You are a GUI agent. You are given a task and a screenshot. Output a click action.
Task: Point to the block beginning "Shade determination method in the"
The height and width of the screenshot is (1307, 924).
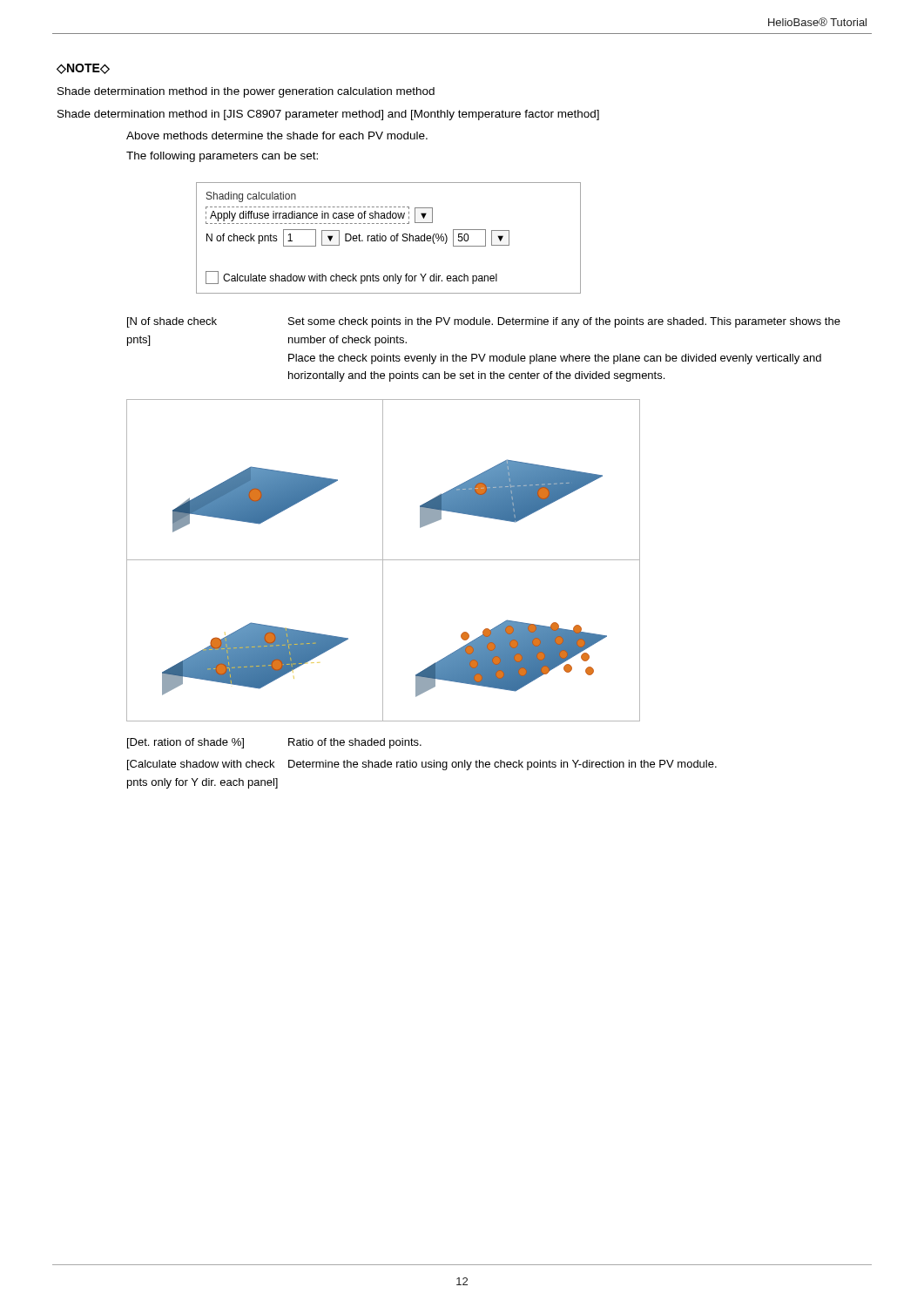[x=246, y=91]
